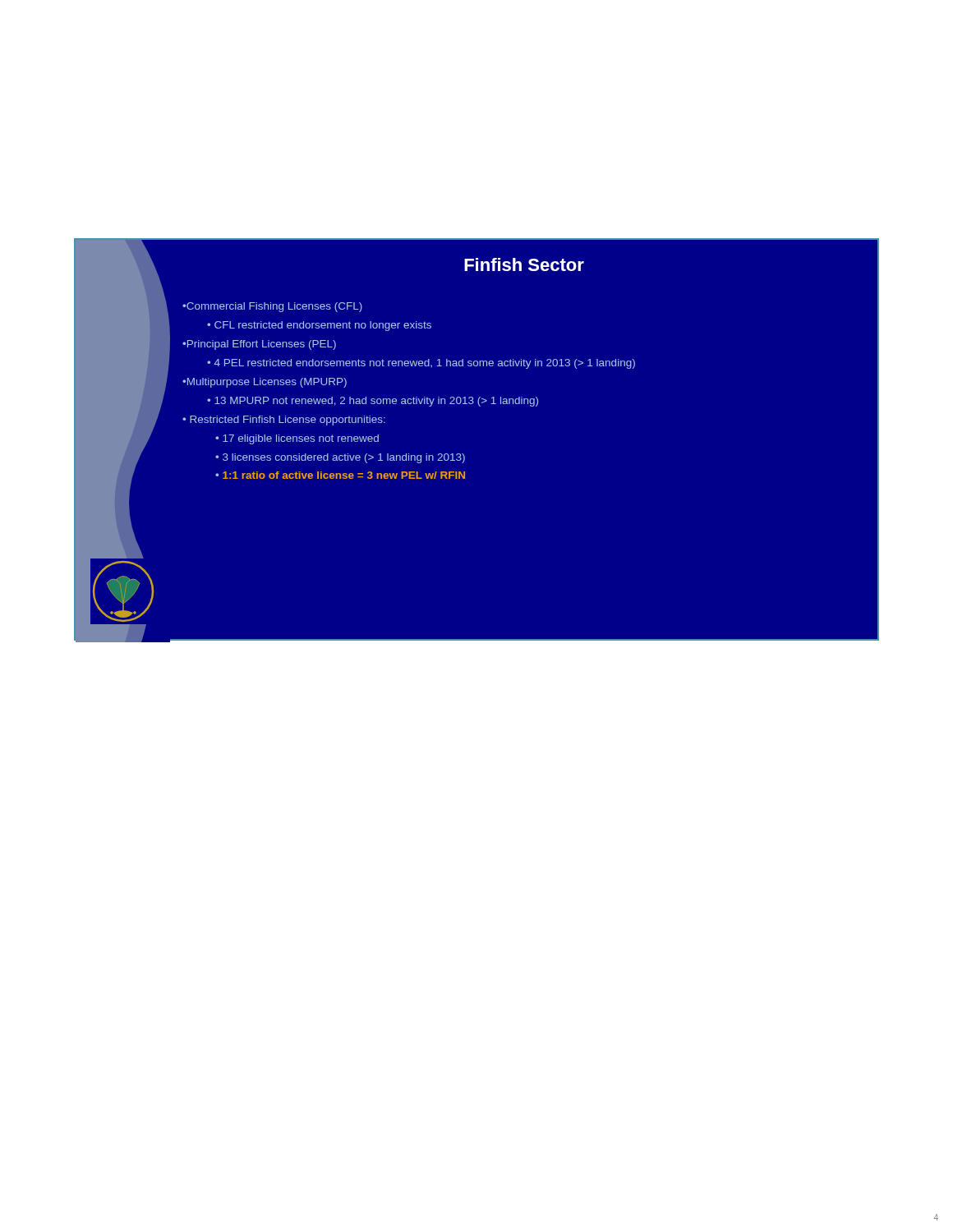The image size is (953, 1232).
Task: Find "•Multipurpose Licenses (MPURP)" on this page
Action: 265,381
